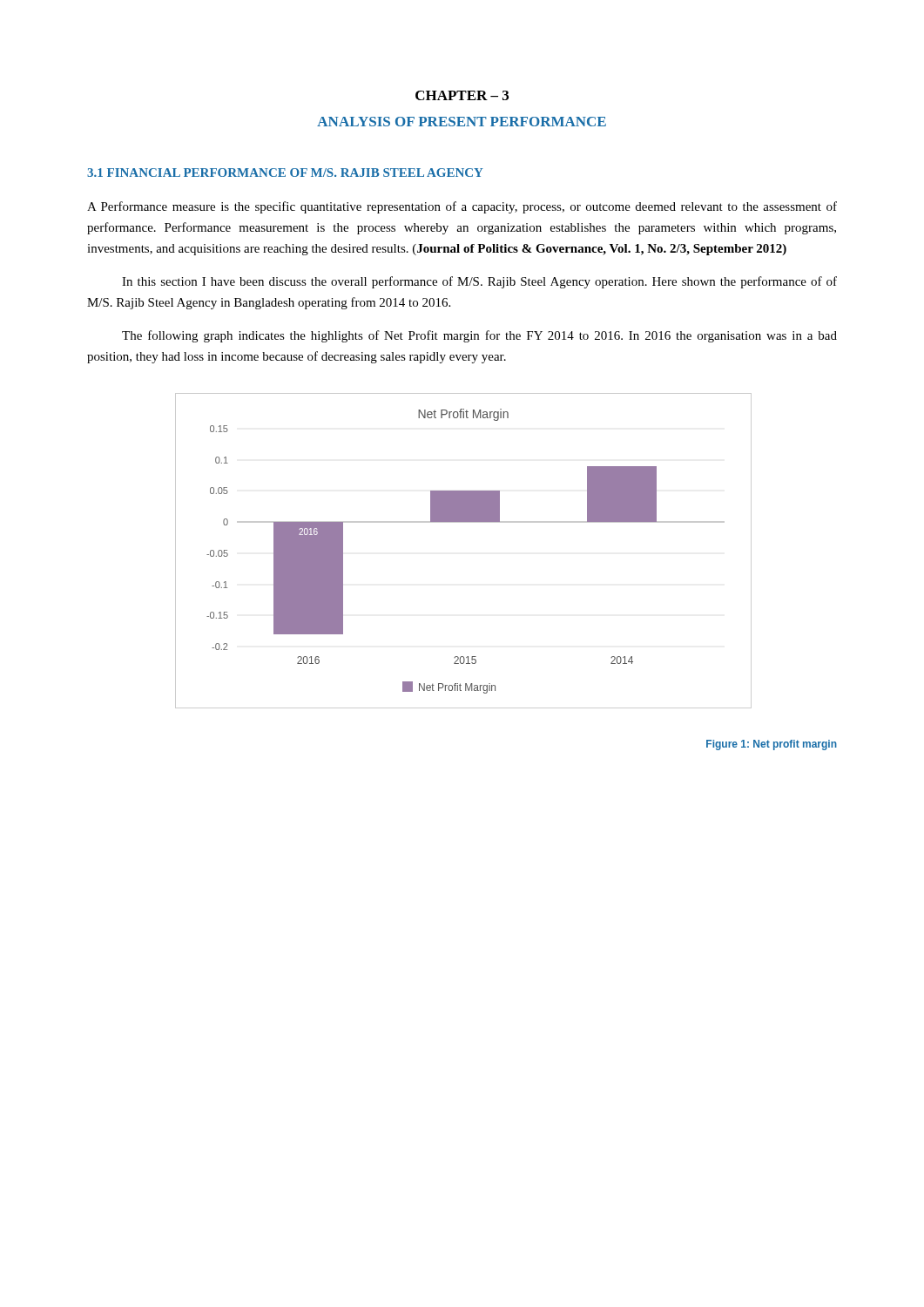
Task: Find "ANALYSIS OF PRESENT PERFORMANCE" on this page
Action: (x=462, y=122)
